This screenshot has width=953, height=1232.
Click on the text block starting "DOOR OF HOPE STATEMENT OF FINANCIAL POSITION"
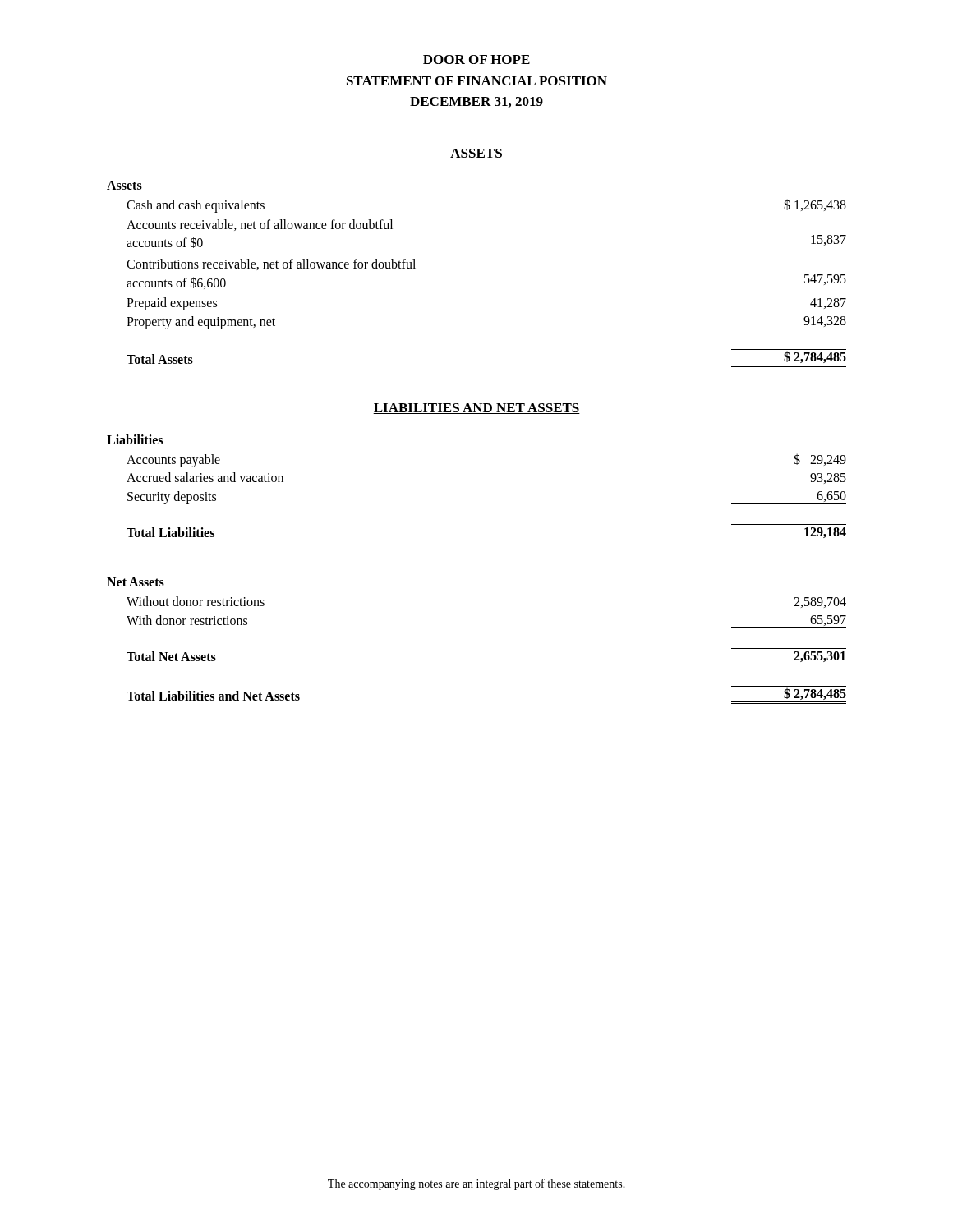(x=476, y=81)
